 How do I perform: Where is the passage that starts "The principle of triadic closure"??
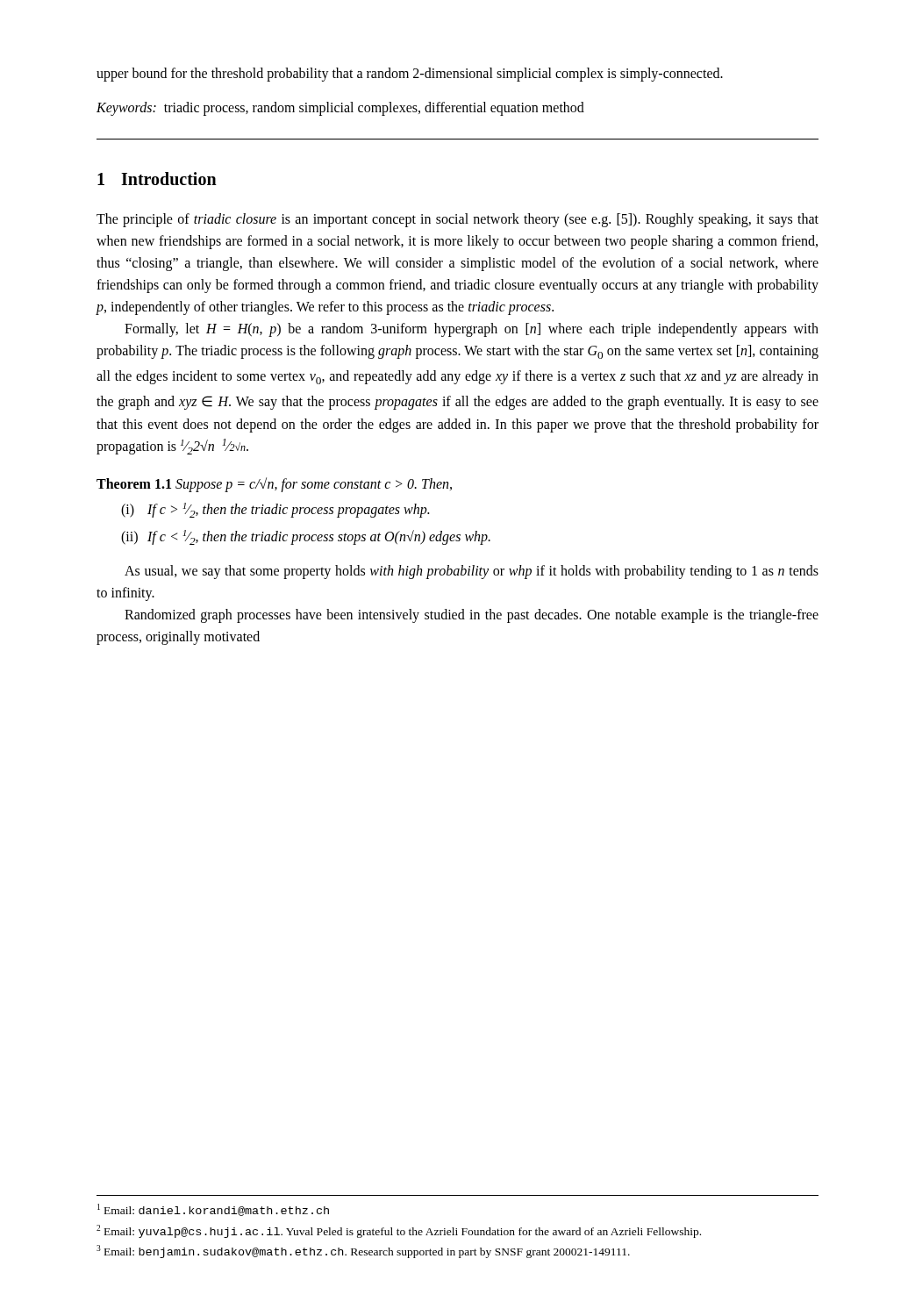tap(458, 263)
